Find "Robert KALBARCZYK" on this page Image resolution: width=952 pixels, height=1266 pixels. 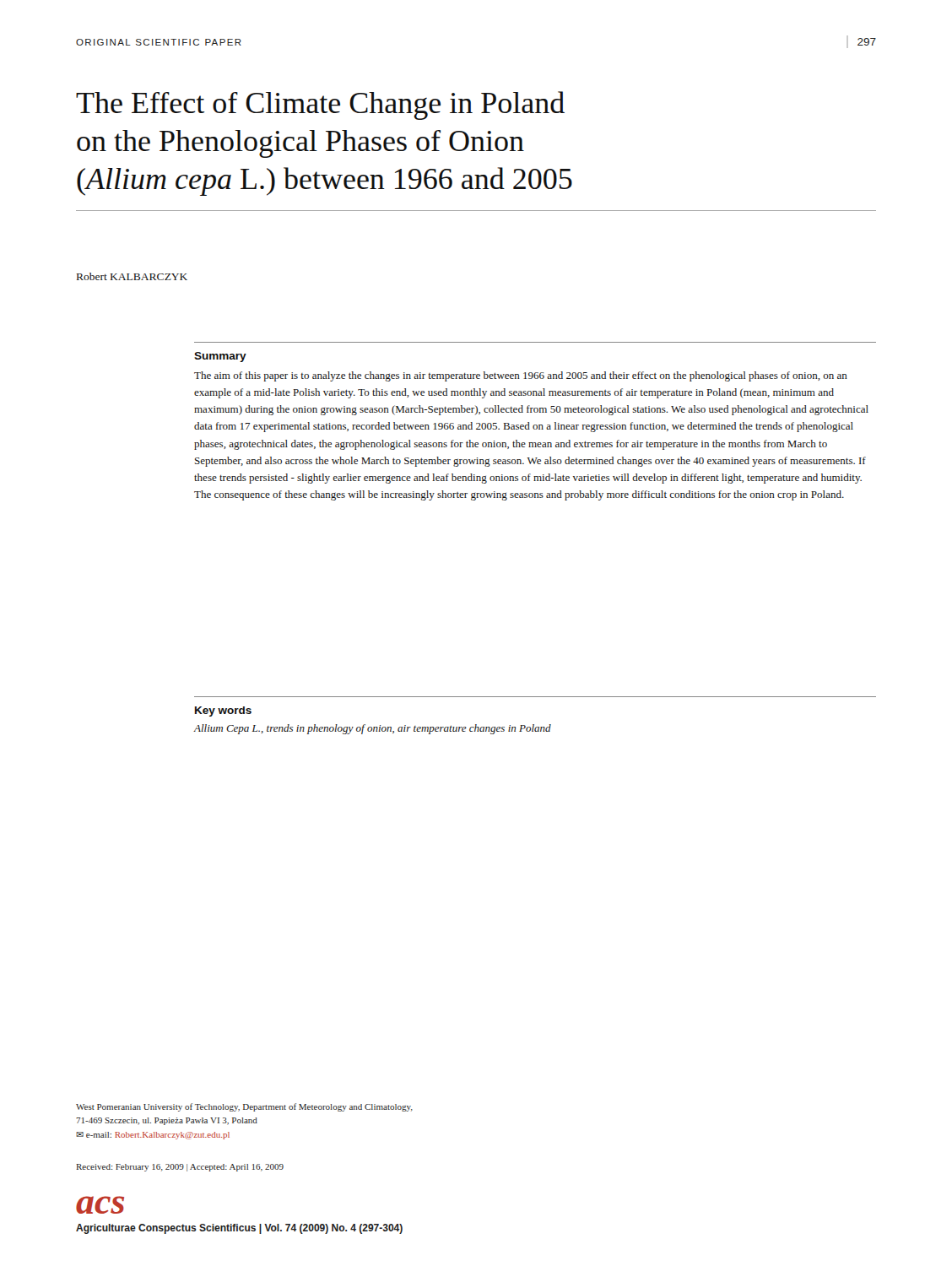point(132,276)
